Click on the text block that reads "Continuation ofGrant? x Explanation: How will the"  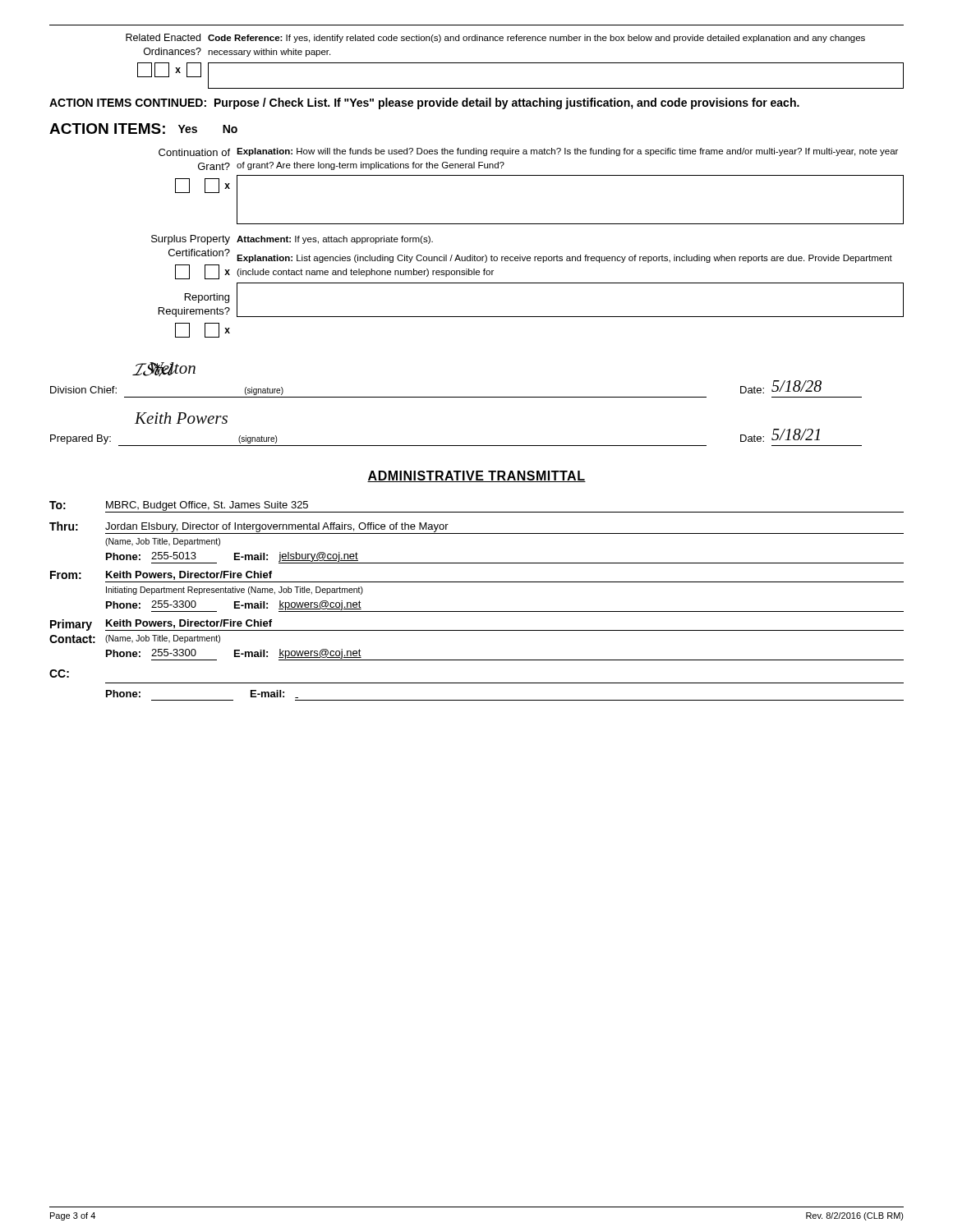pos(476,184)
